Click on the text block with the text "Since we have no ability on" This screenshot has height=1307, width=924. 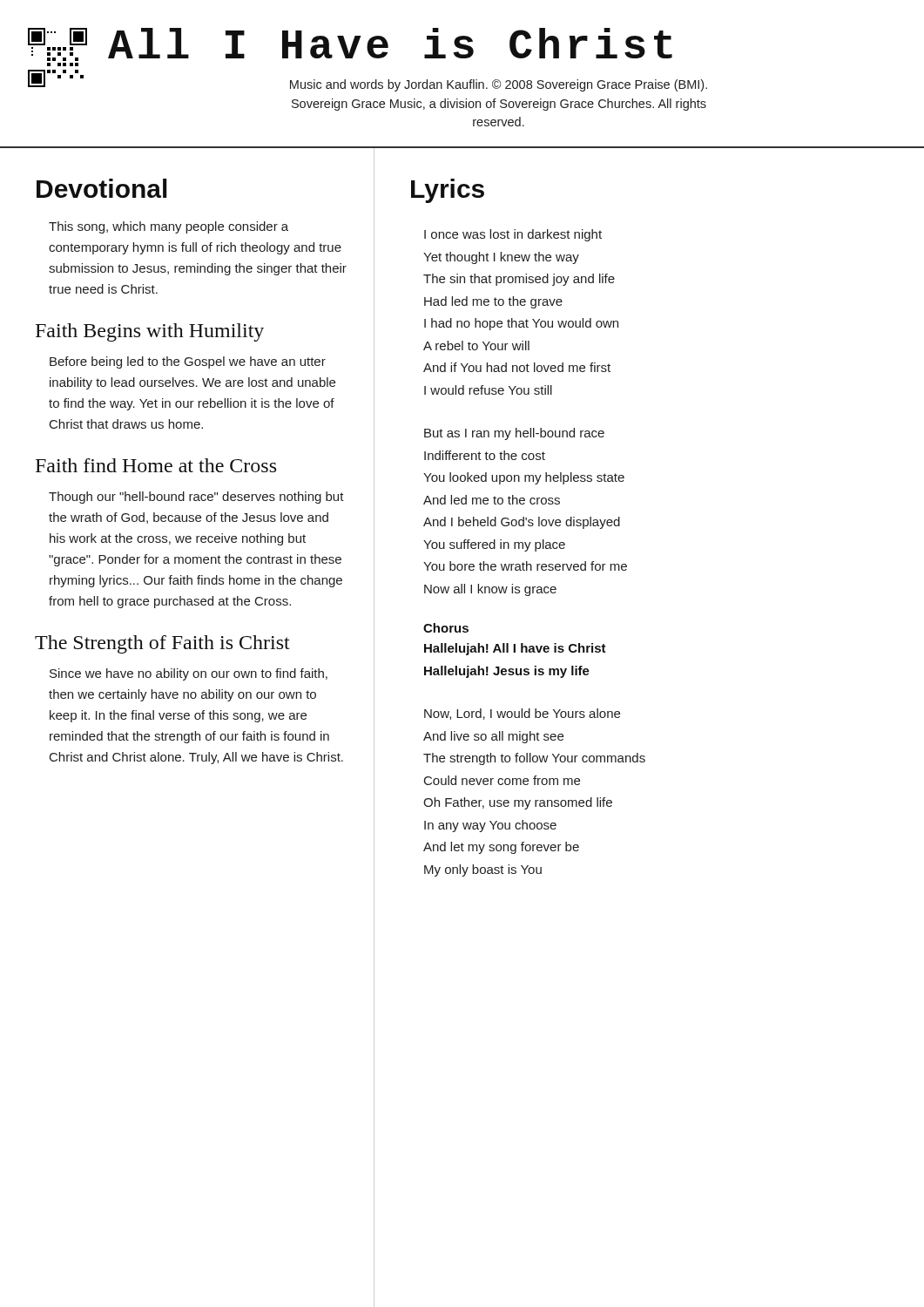(196, 715)
